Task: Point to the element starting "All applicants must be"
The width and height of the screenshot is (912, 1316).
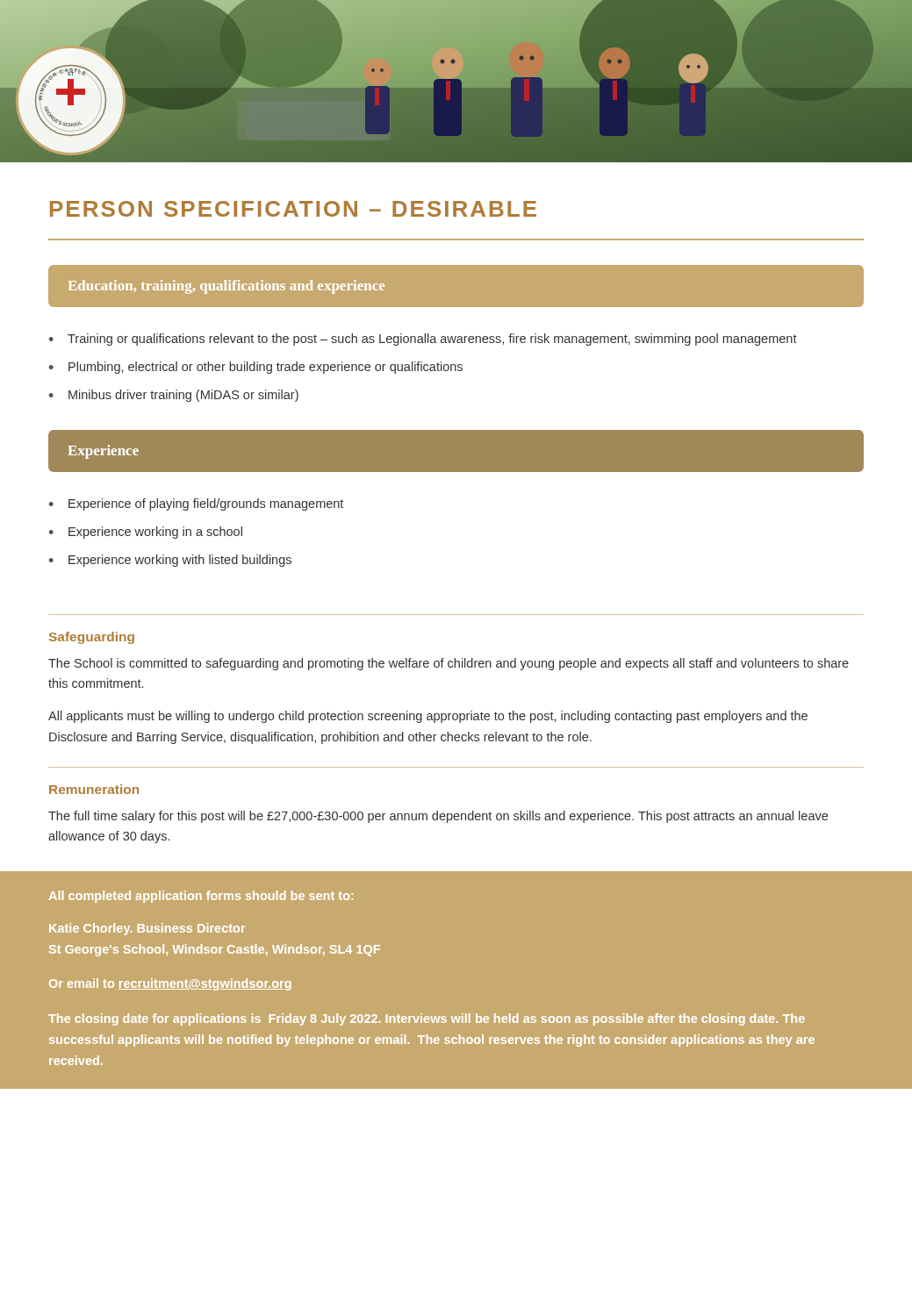Action: click(428, 726)
